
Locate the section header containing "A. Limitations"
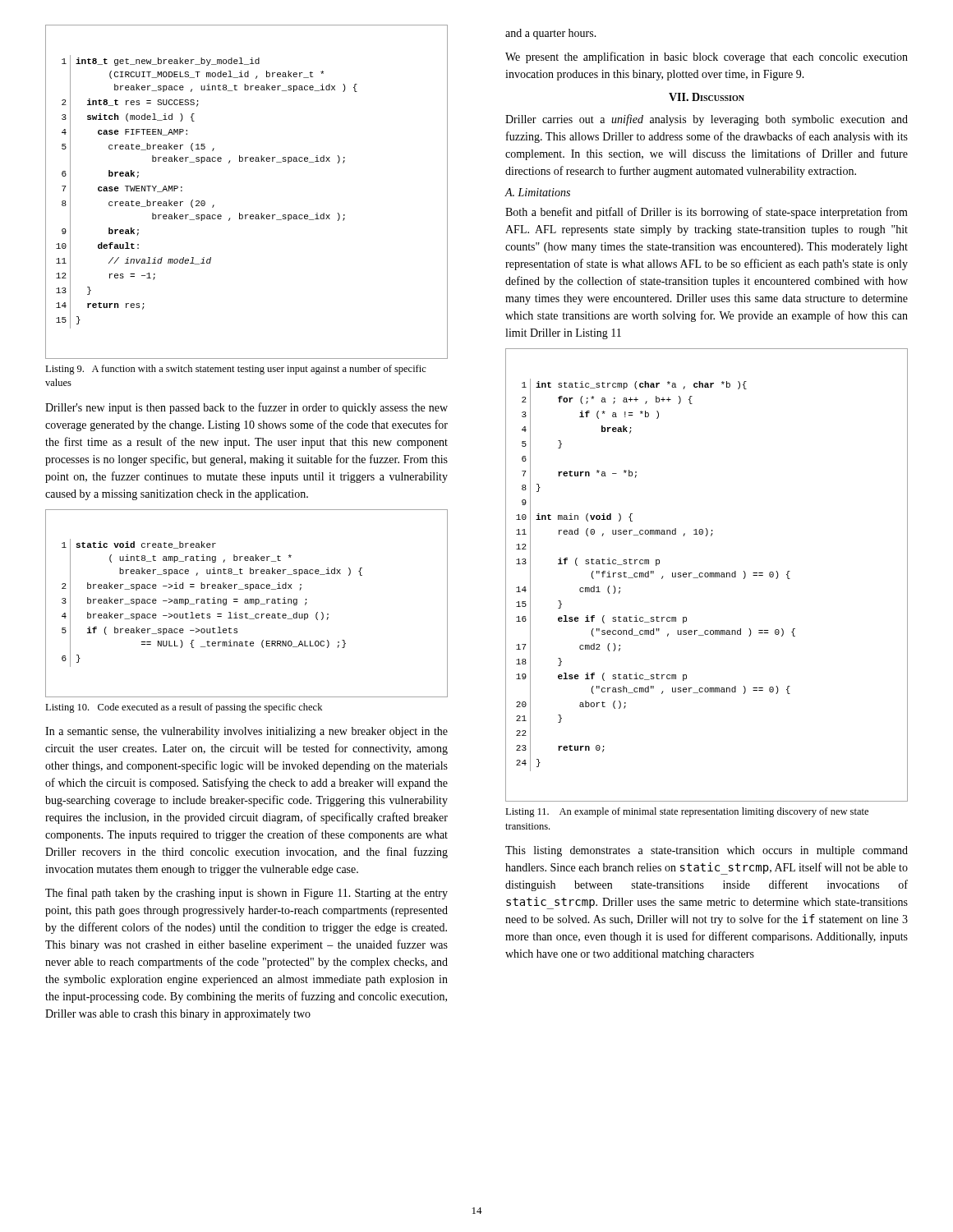tap(538, 193)
